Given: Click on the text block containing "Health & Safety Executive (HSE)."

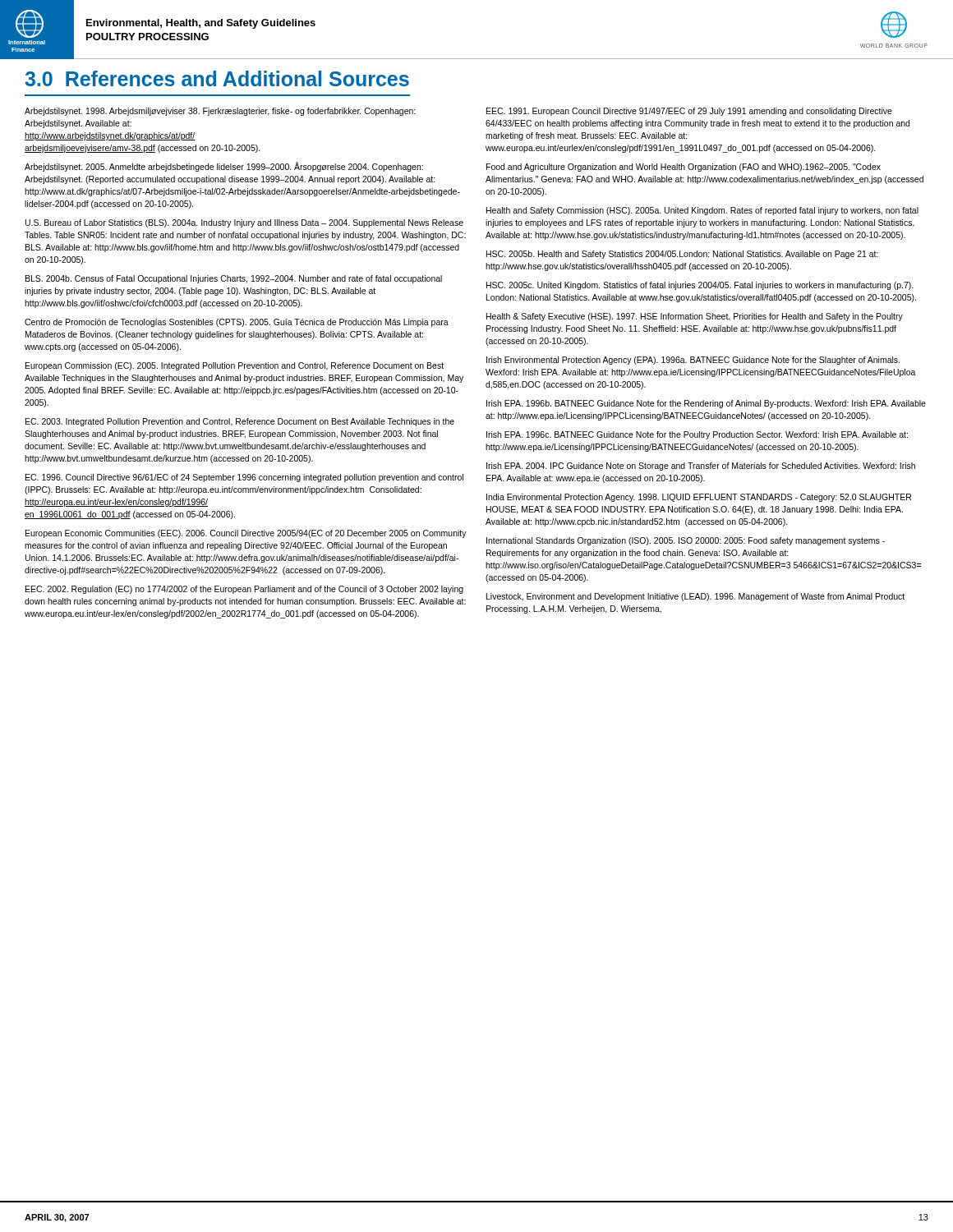Looking at the screenshot, I should pyautogui.click(x=694, y=329).
